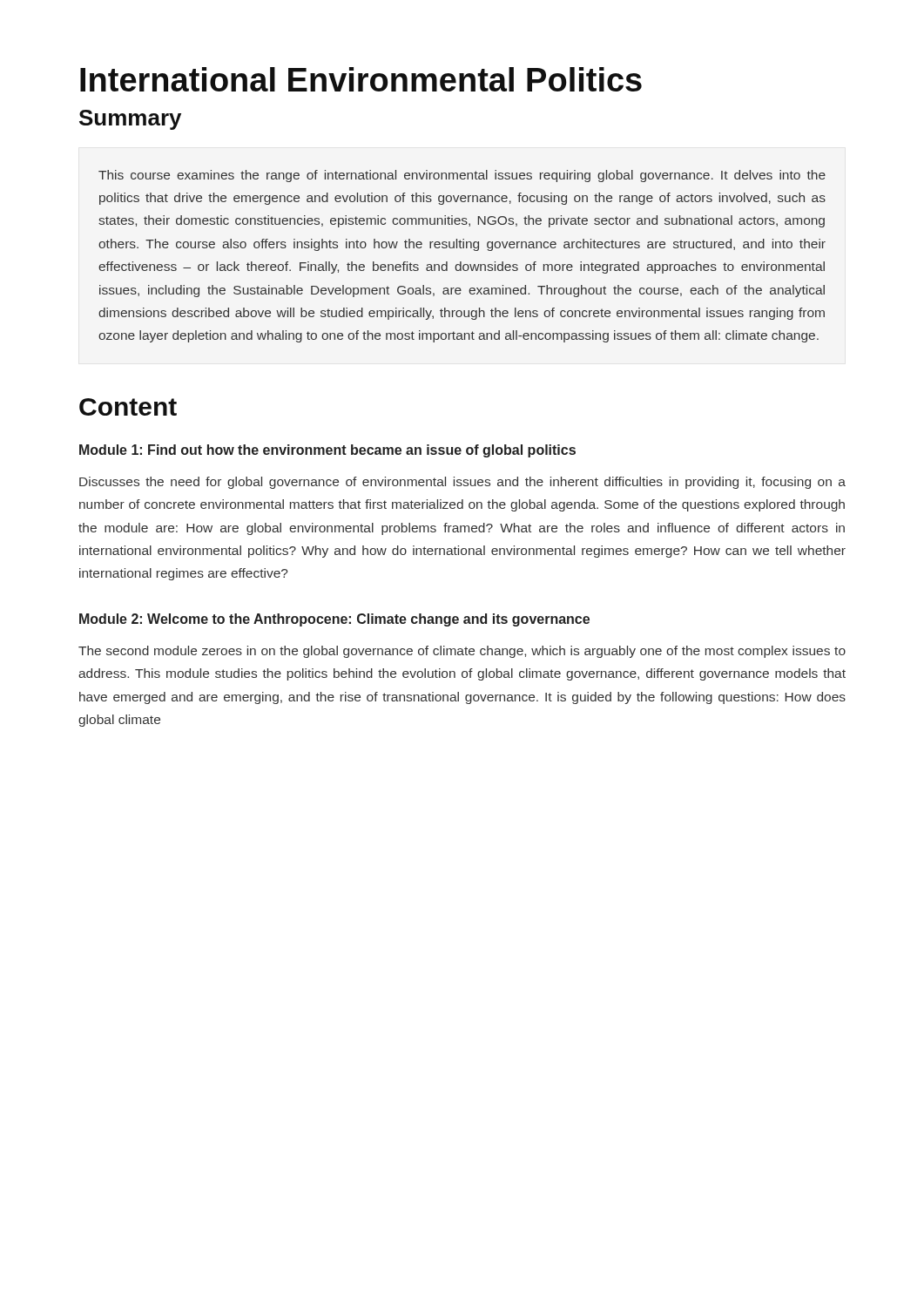The height and width of the screenshot is (1307, 924).
Task: Select the section header that says "Module 2: Welcome to the Anthropocene: Climate"
Action: point(462,619)
